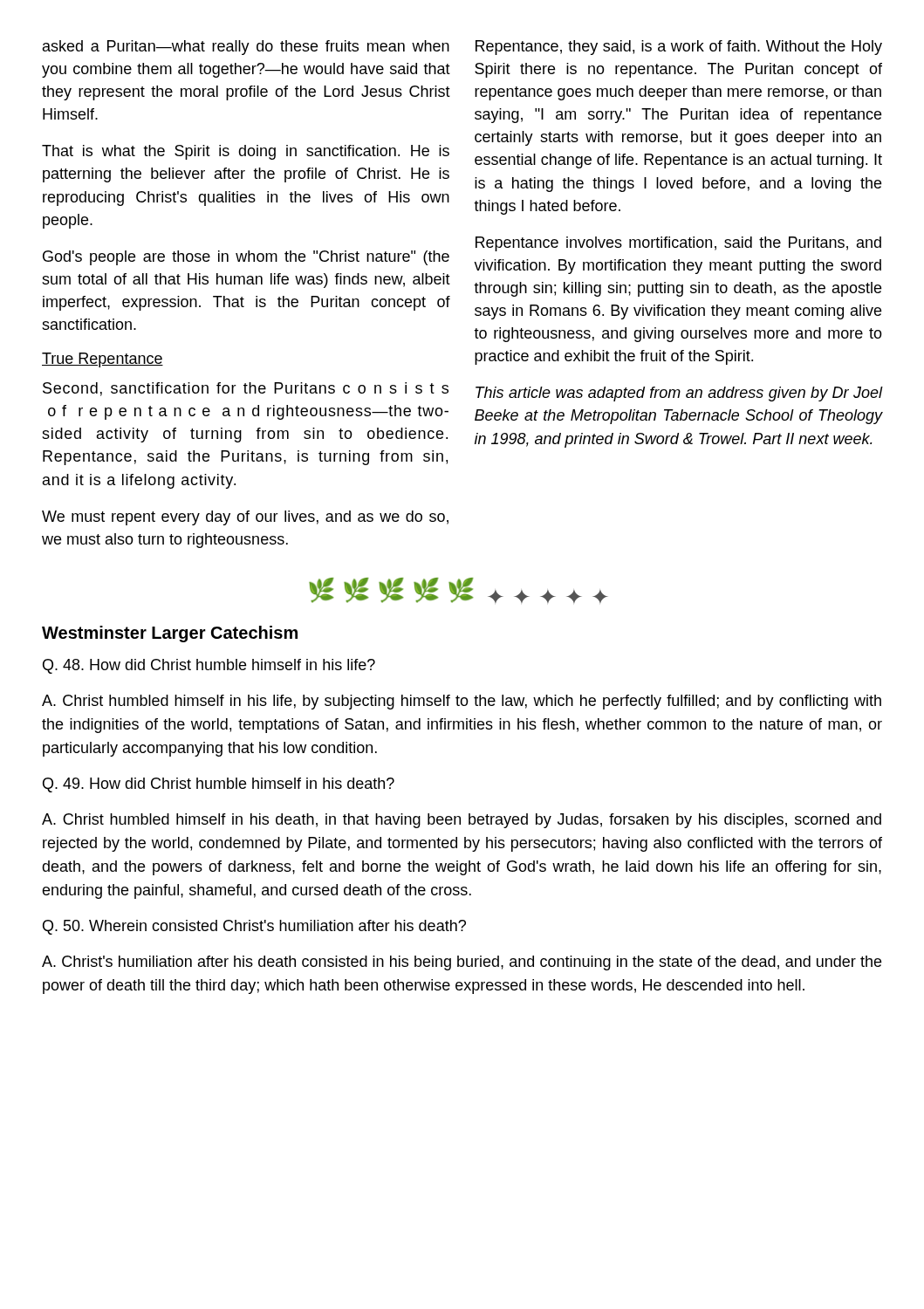This screenshot has height=1309, width=924.
Task: Navigate to the region starting "Q. 50. Wherein consisted Christ's humiliation"
Action: 462,926
